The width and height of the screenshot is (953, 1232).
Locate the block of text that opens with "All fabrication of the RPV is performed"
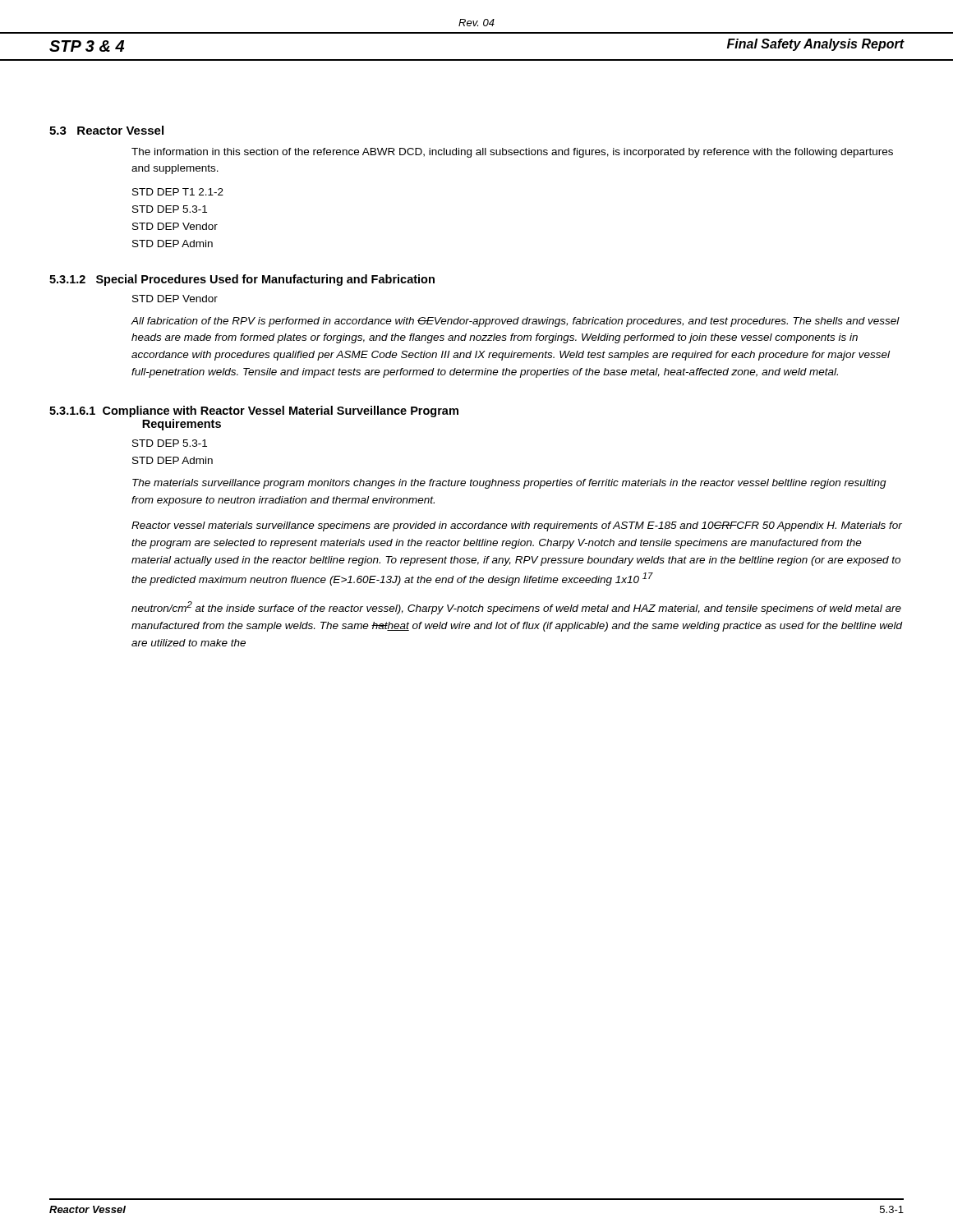pos(515,346)
